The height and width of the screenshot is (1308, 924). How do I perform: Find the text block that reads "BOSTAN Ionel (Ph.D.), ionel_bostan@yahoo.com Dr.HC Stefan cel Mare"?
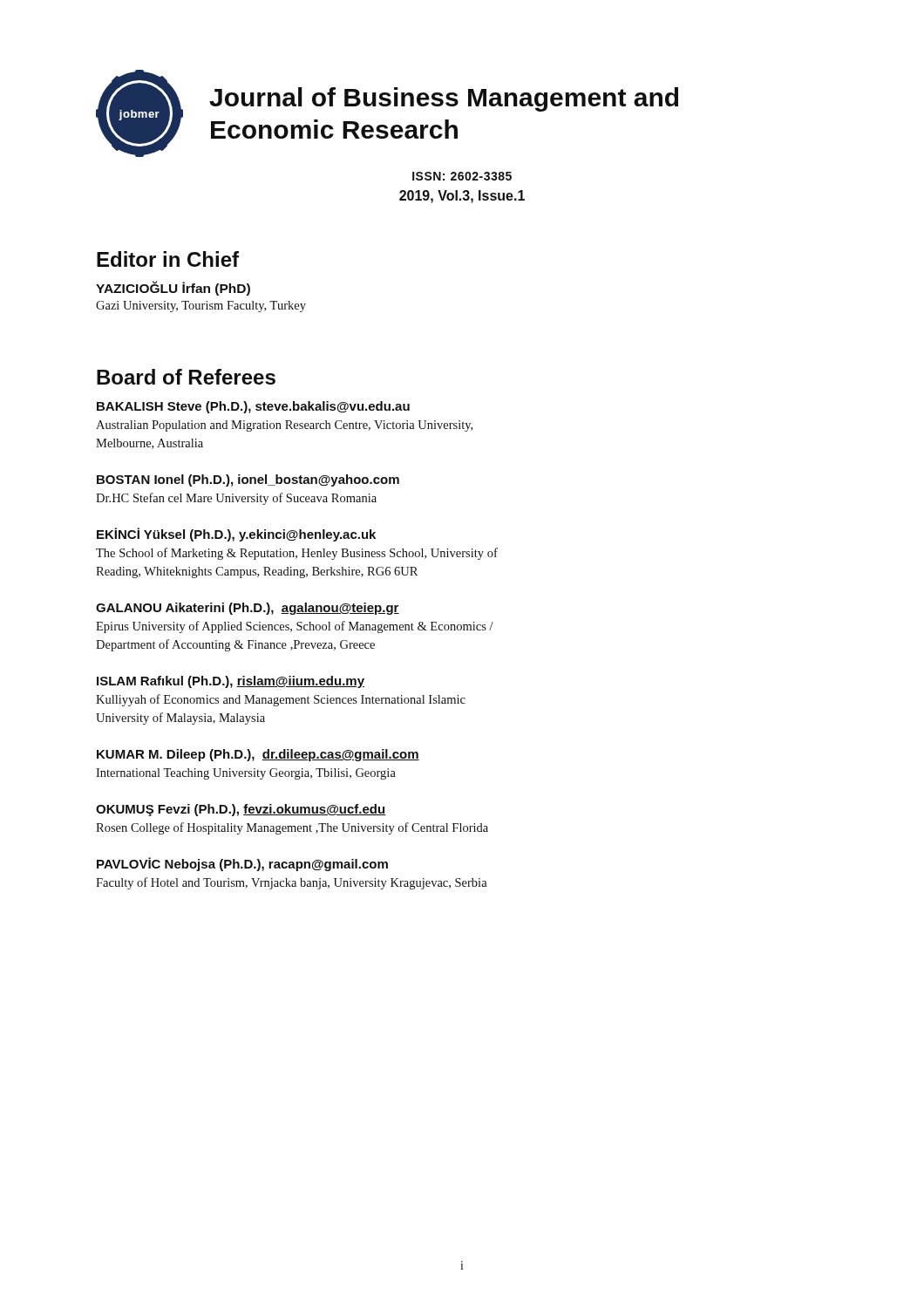tap(248, 480)
